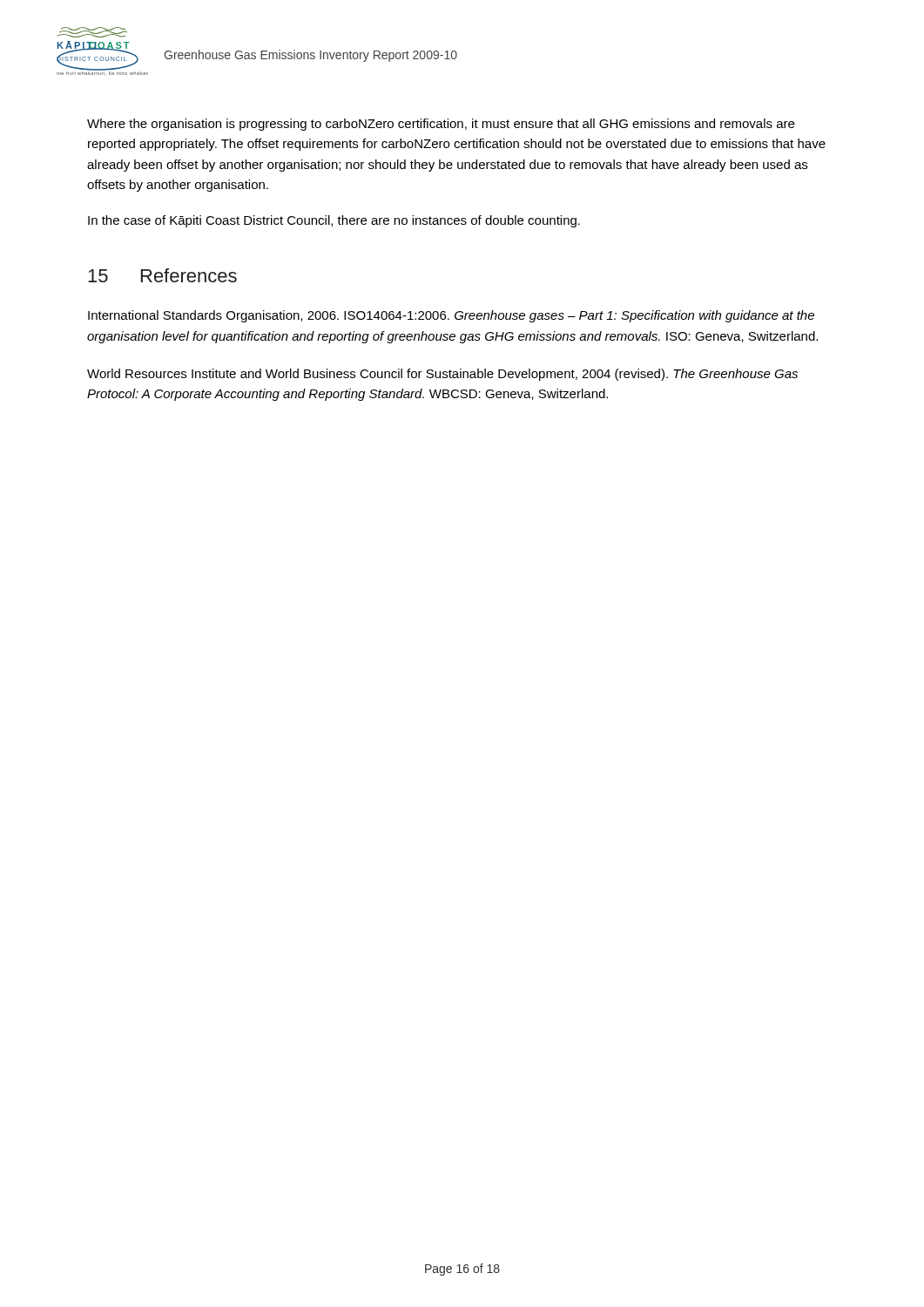The height and width of the screenshot is (1307, 924).
Task: Select the text block with the text "International Standards Organisation, 2006."
Action: (x=453, y=325)
